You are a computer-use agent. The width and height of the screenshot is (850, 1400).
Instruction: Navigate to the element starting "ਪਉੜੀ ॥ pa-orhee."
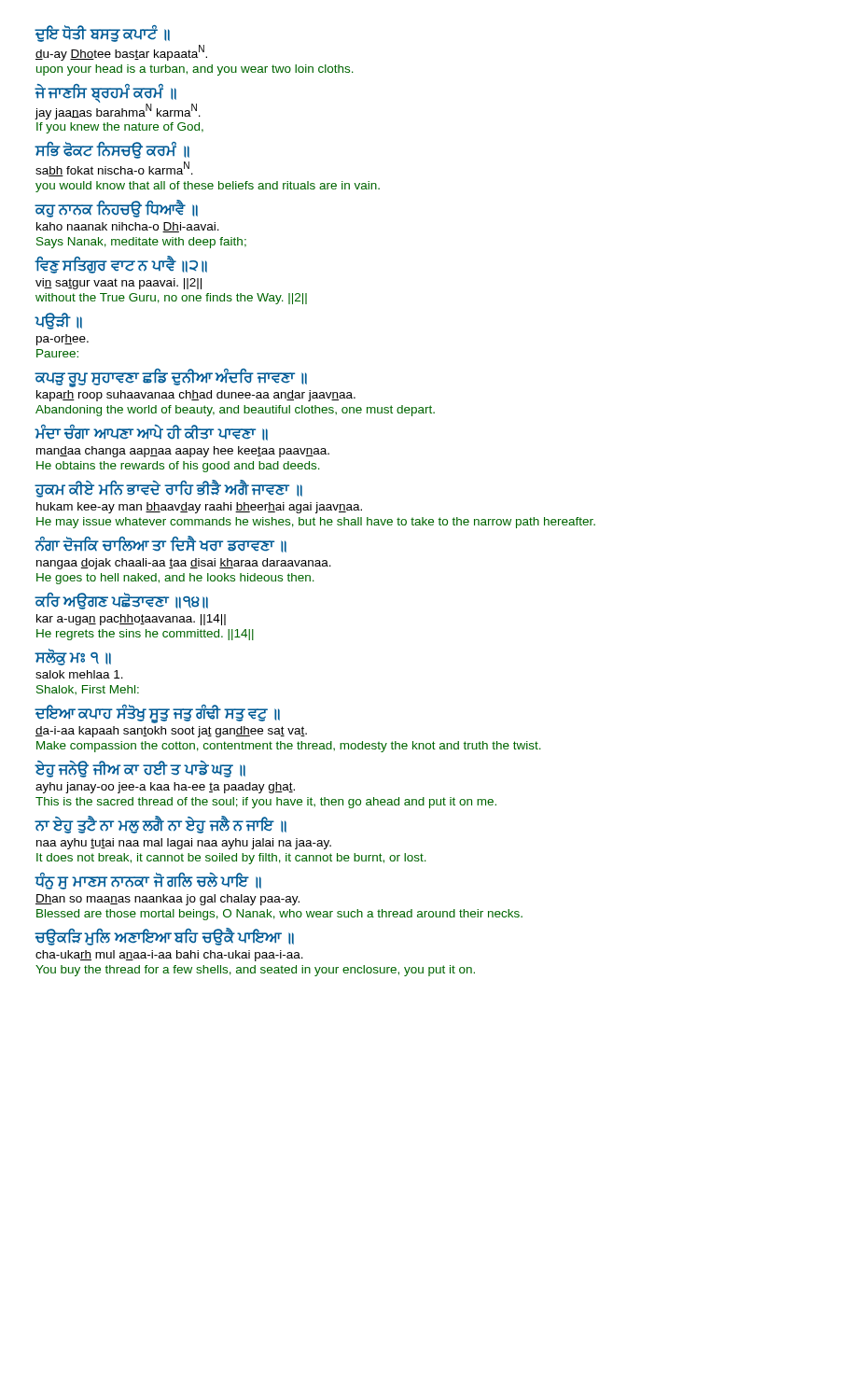58,321
